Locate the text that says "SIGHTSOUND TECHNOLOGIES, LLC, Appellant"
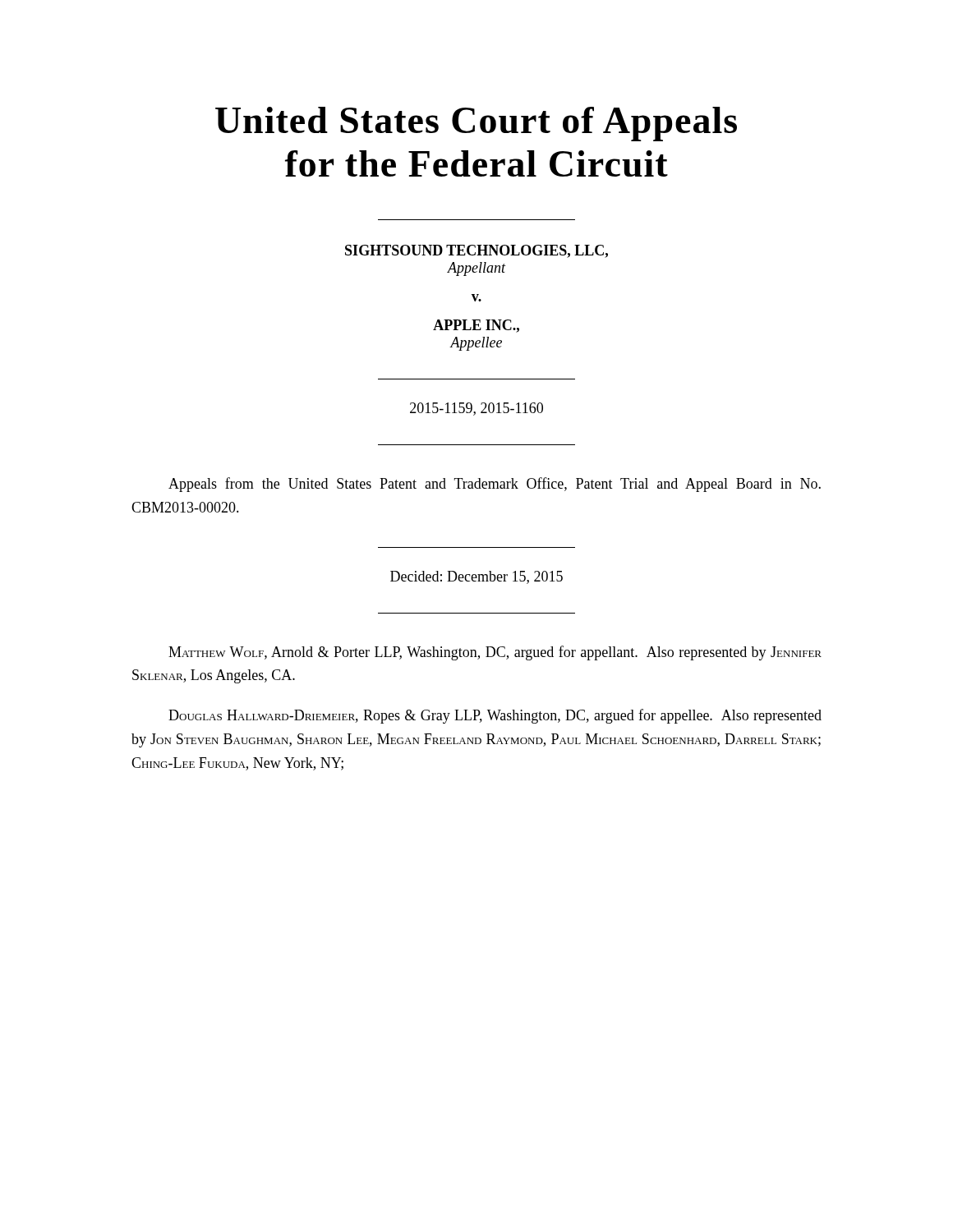 (x=476, y=259)
